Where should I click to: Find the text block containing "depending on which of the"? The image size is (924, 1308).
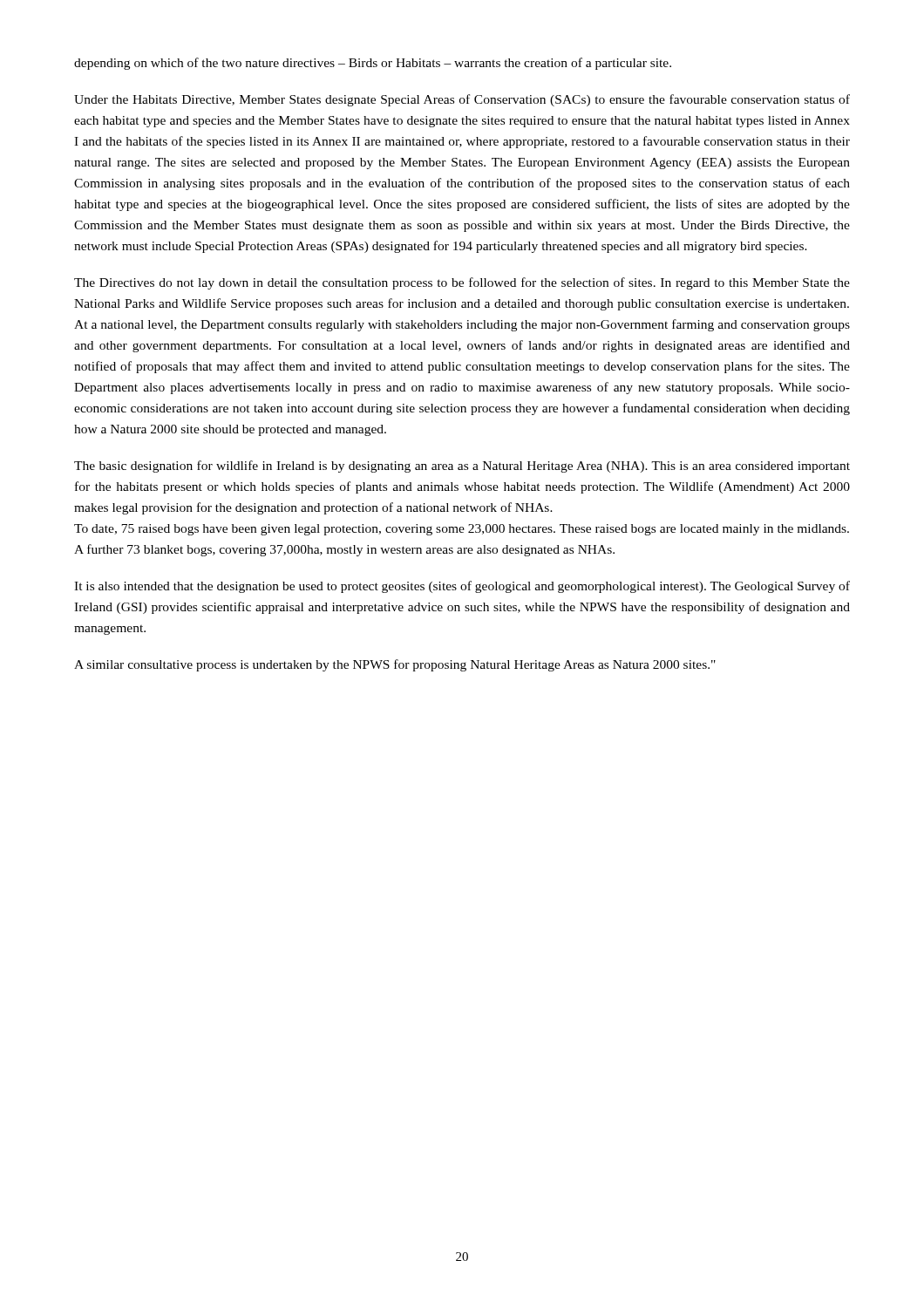pyautogui.click(x=373, y=62)
